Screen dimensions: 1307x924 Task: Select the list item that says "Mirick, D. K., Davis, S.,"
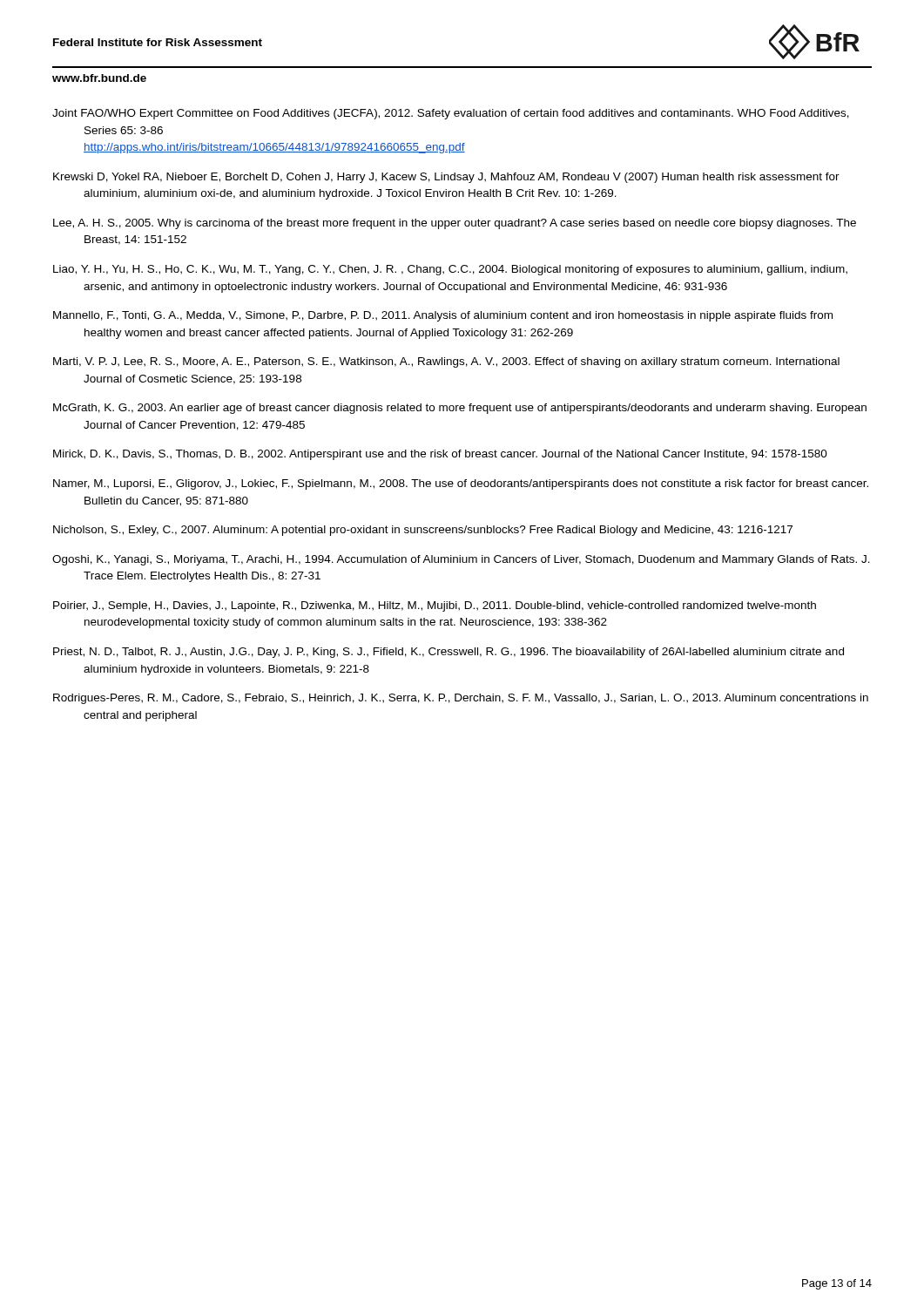[x=440, y=454]
